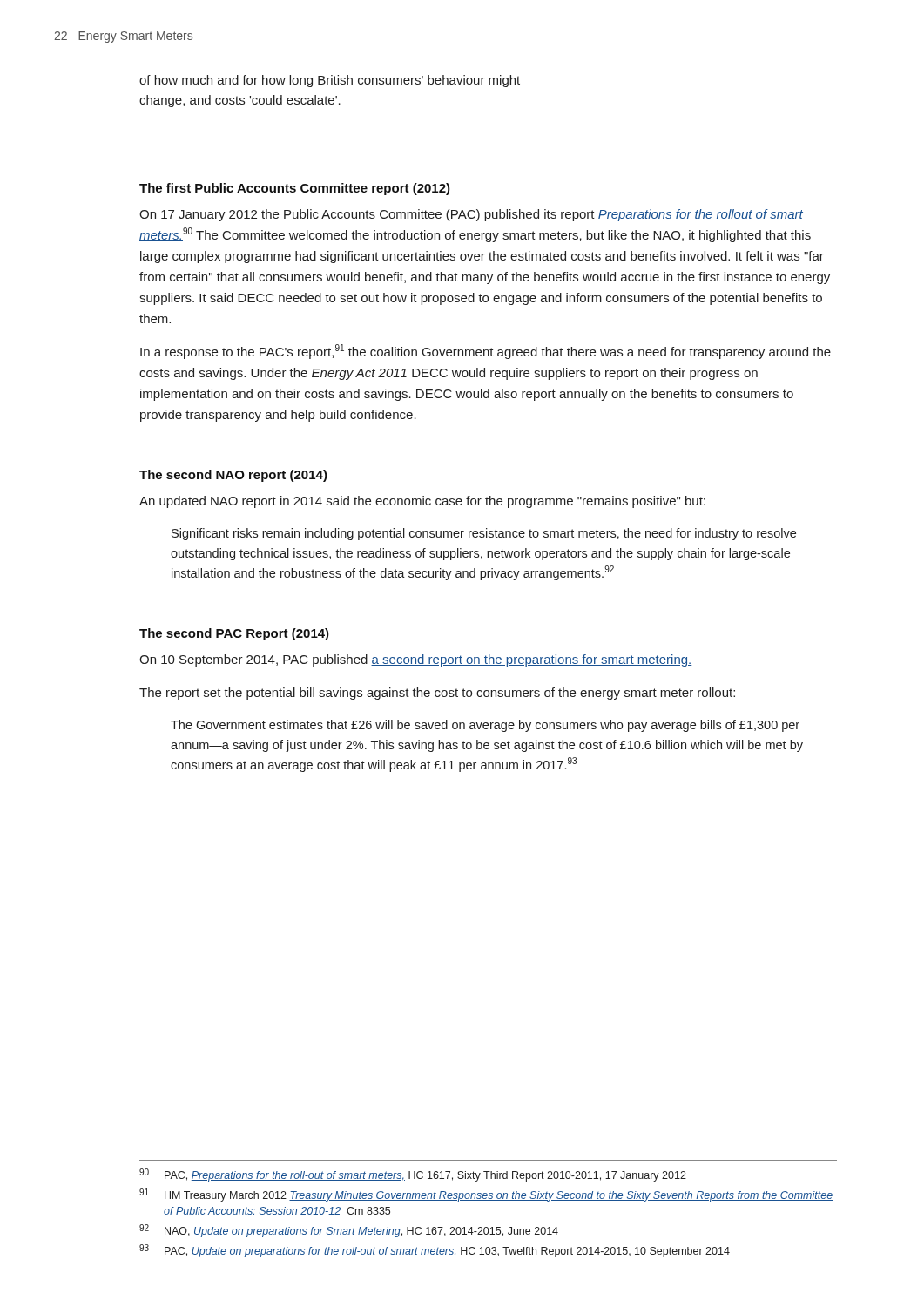This screenshot has width=924, height=1307.
Task: Select the text block containing "On 10 September 2014,"
Action: tap(416, 659)
